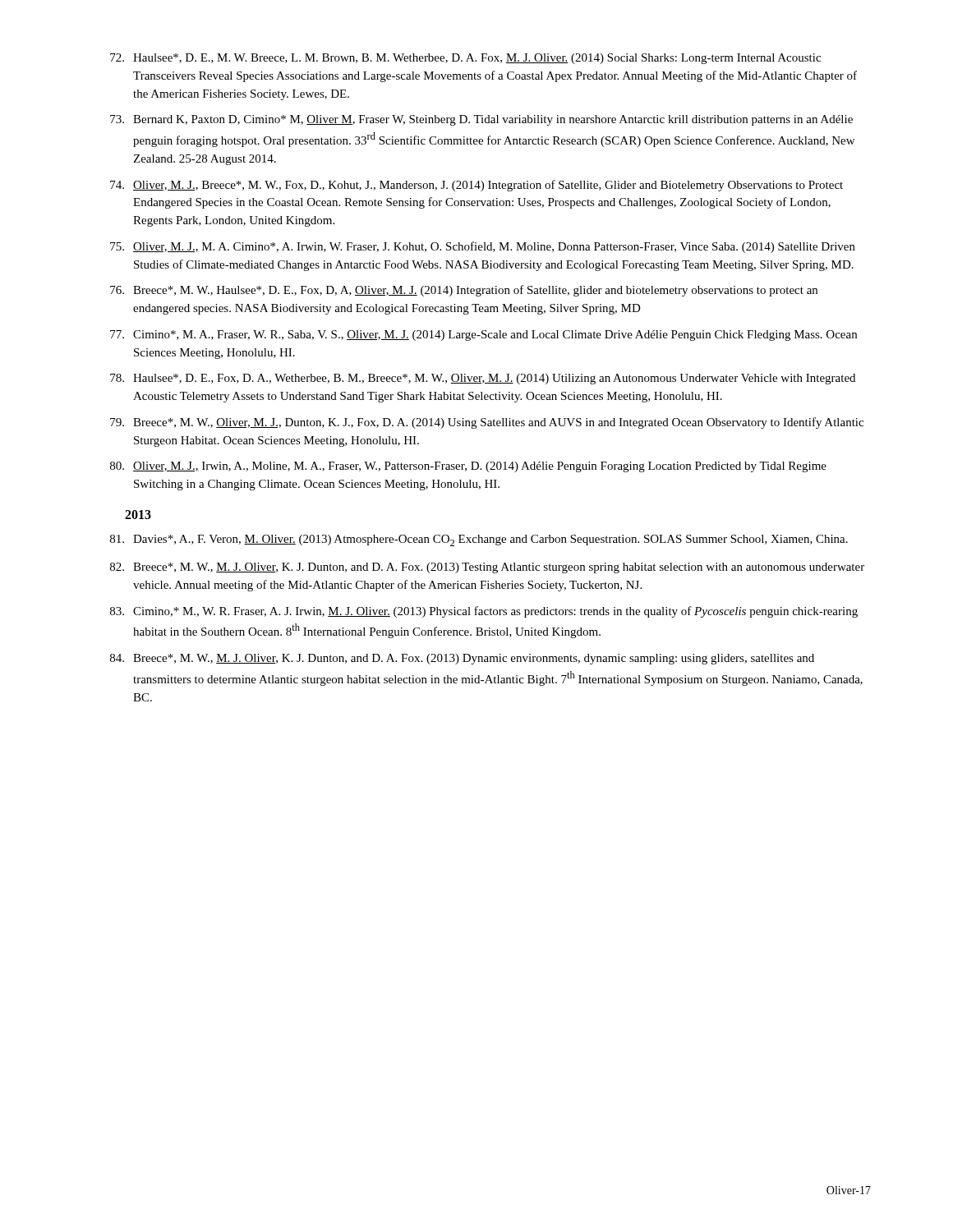Screen dimensions: 1232x953
Task: Point to the block beginning "73. Bernard K, Paxton"
Action: pyautogui.click(x=476, y=140)
